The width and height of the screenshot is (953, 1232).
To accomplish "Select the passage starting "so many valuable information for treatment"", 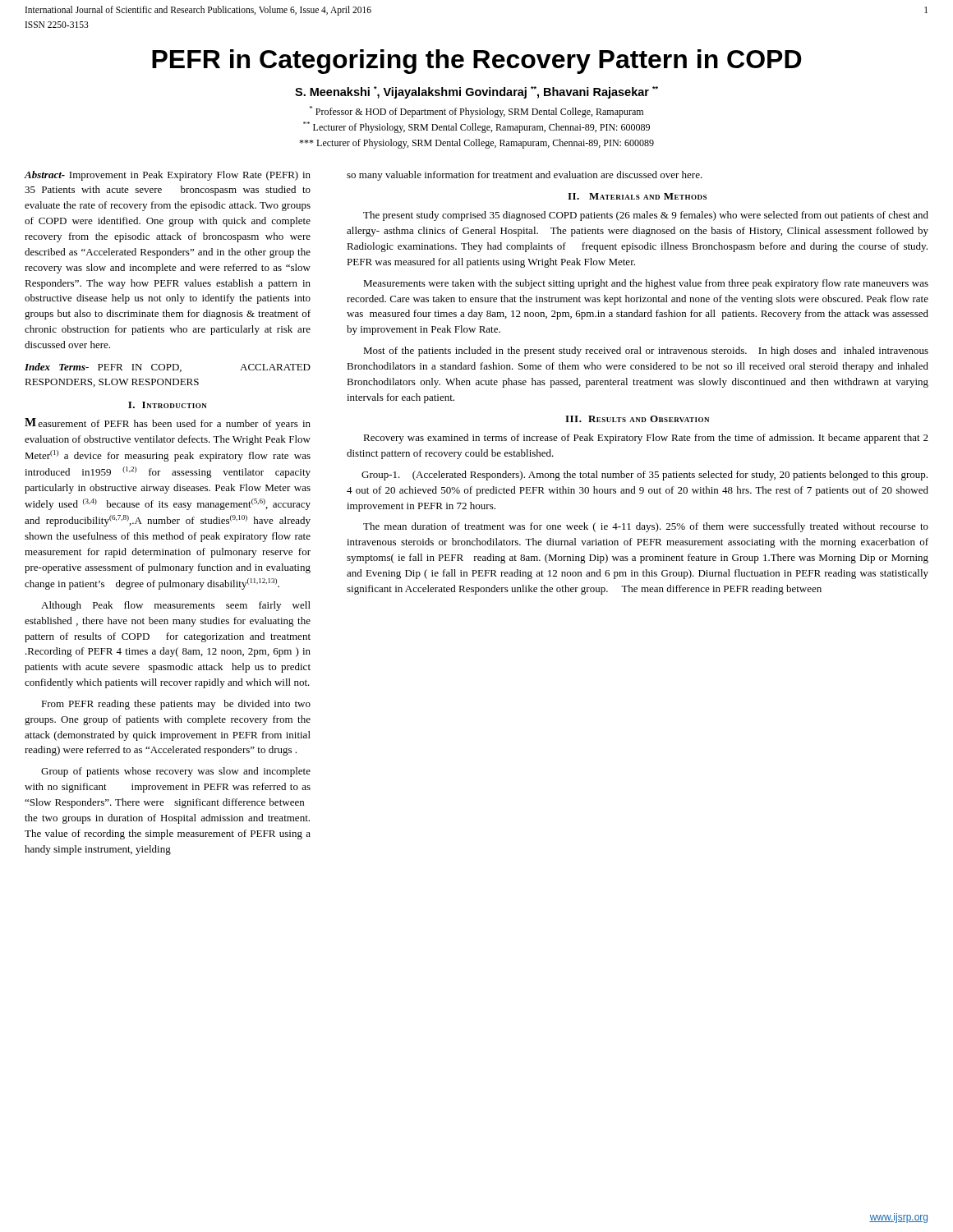I will point(638,175).
